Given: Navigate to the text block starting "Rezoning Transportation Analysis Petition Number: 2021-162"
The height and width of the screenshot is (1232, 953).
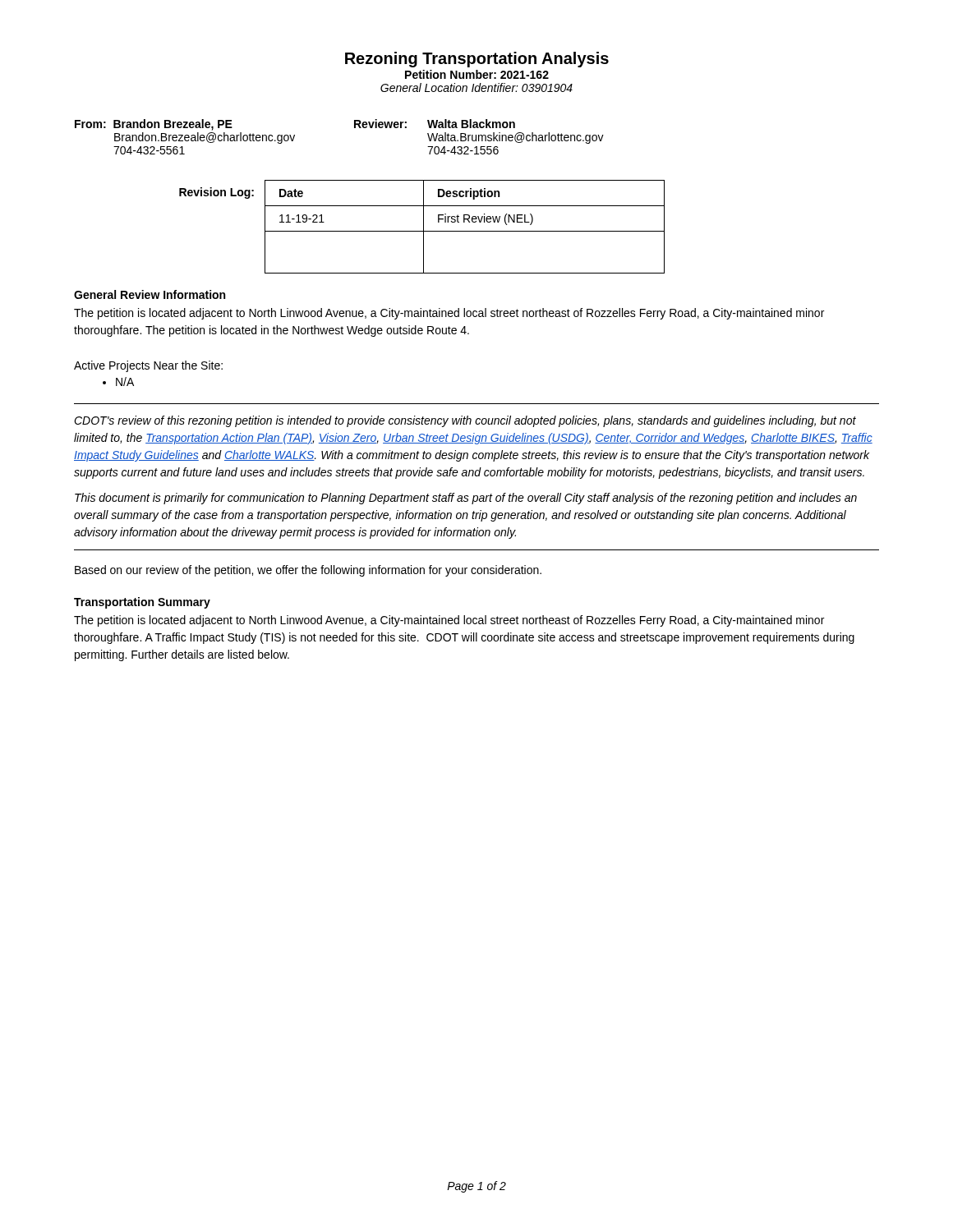Looking at the screenshot, I should pos(476,72).
